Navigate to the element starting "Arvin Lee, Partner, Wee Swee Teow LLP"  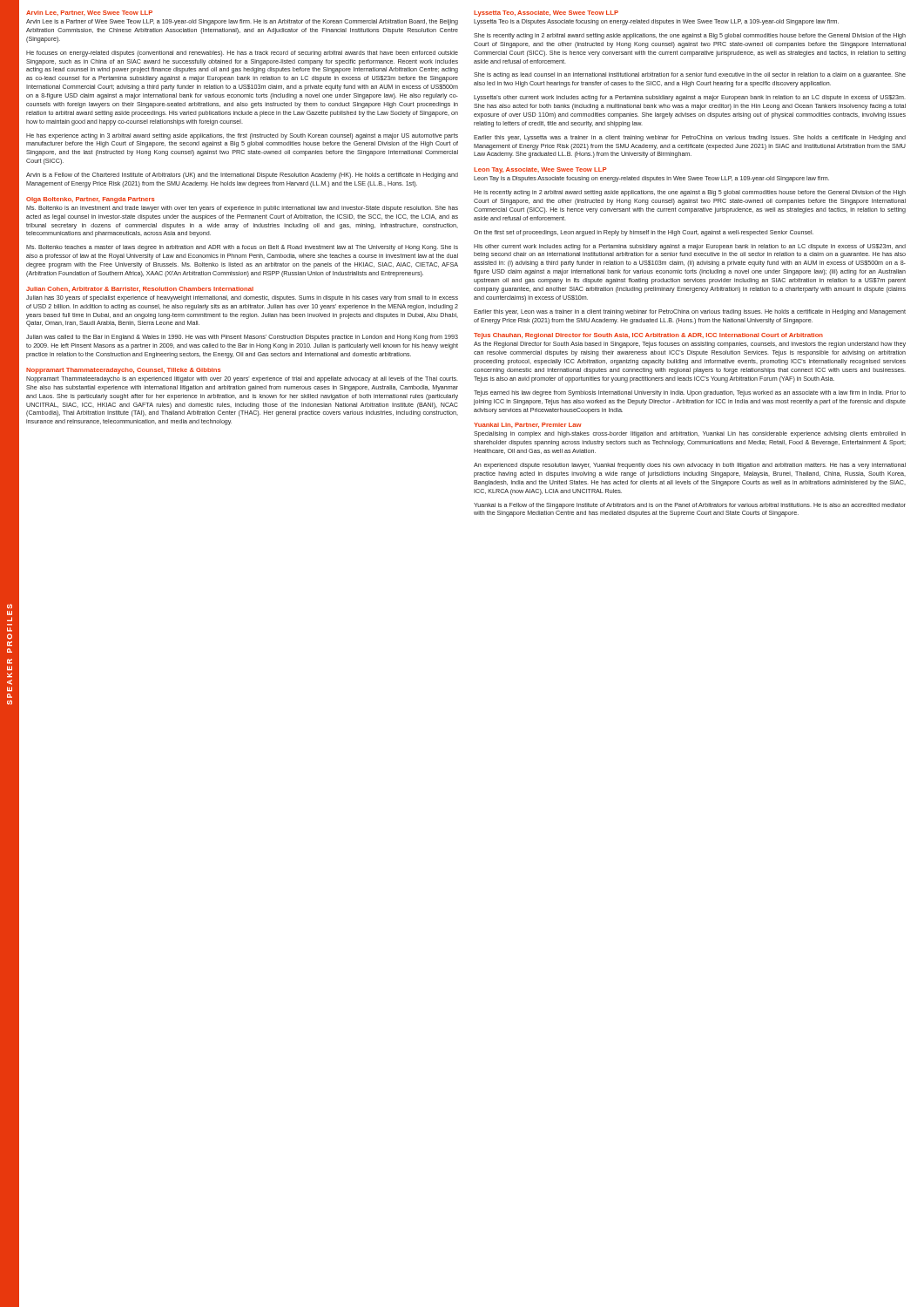pos(89,13)
